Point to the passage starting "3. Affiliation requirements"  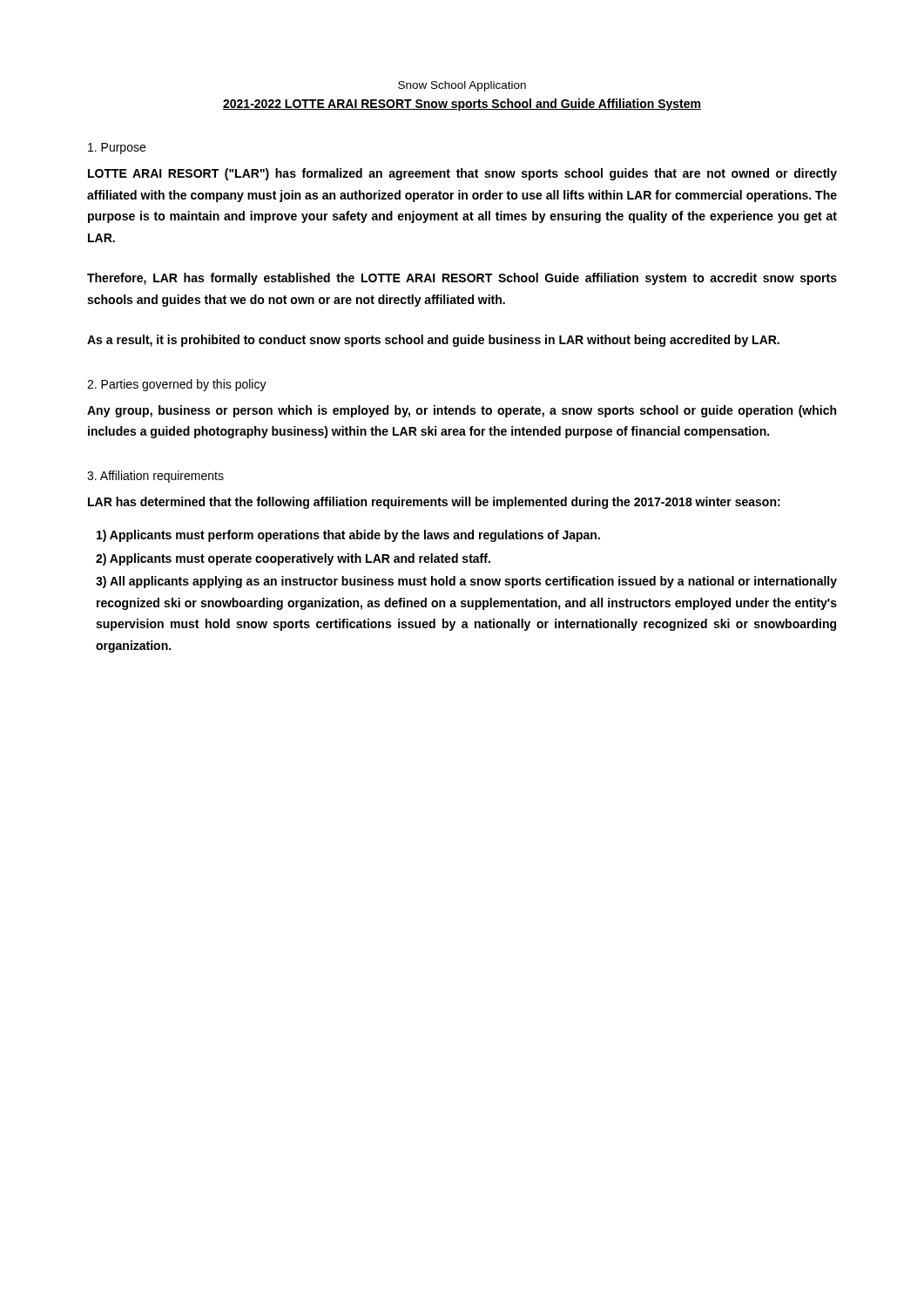click(155, 475)
